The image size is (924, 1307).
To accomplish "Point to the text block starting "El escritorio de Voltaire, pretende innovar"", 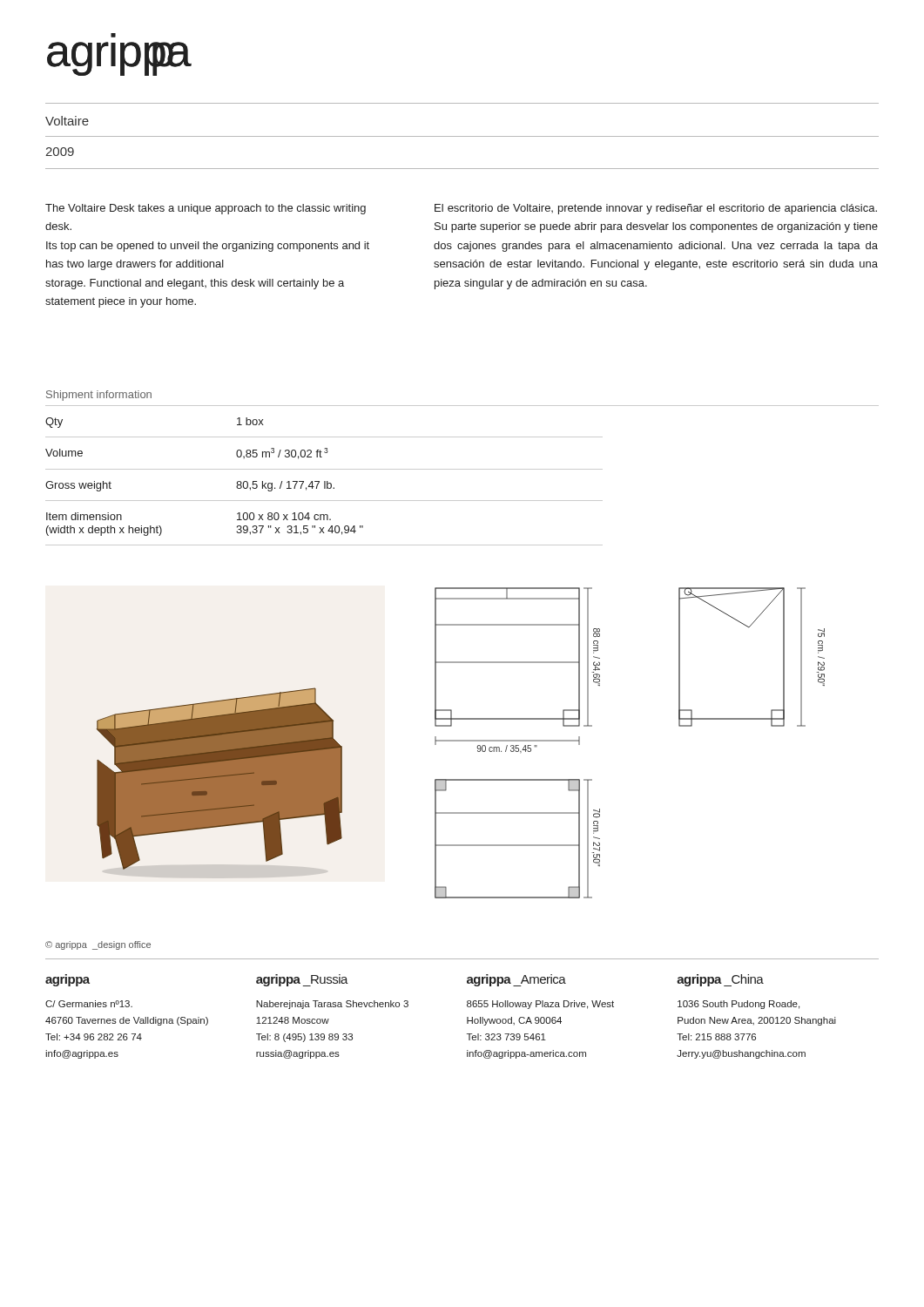I will [x=656, y=245].
